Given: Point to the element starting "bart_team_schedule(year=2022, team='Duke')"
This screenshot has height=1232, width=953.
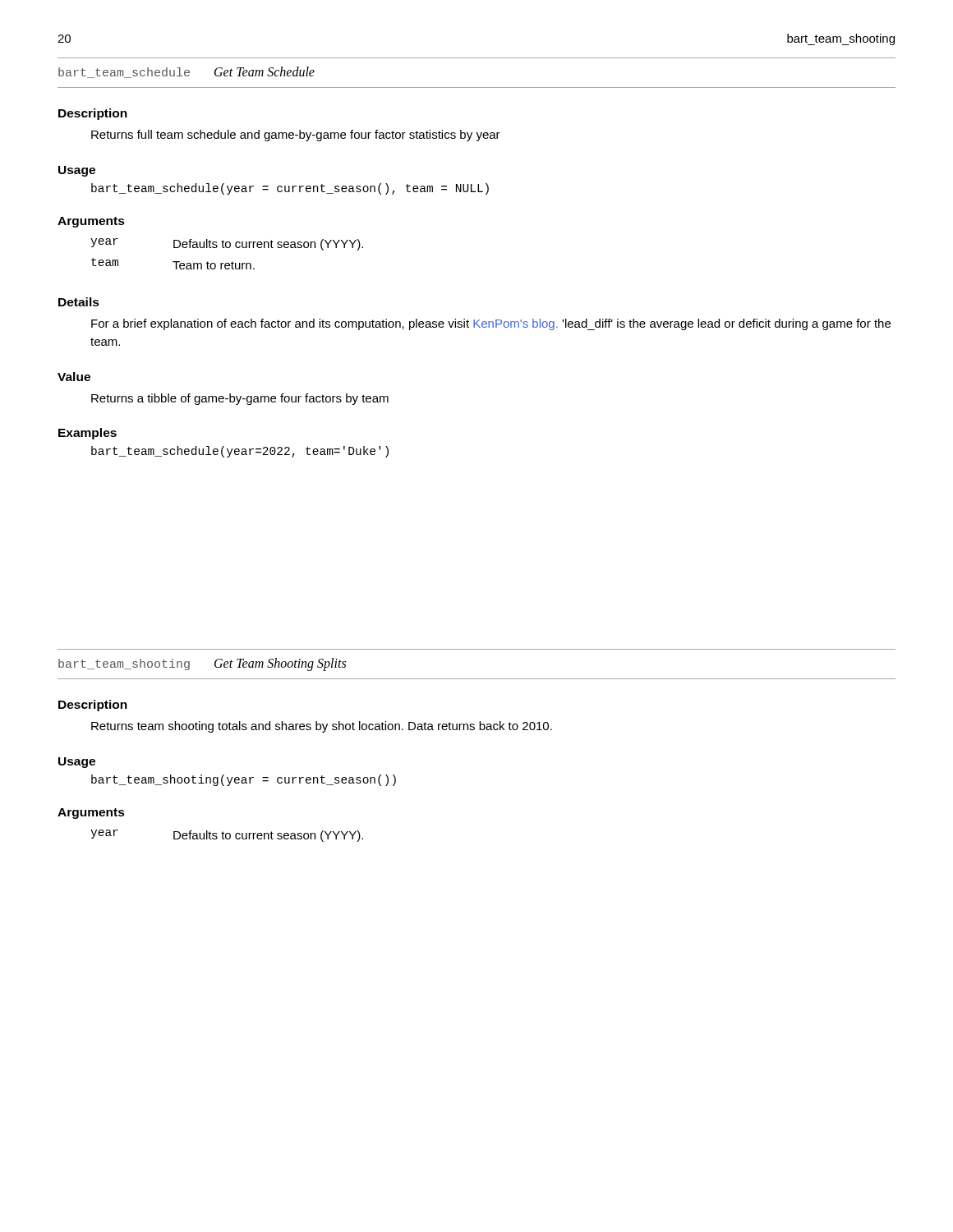Looking at the screenshot, I should click(240, 452).
